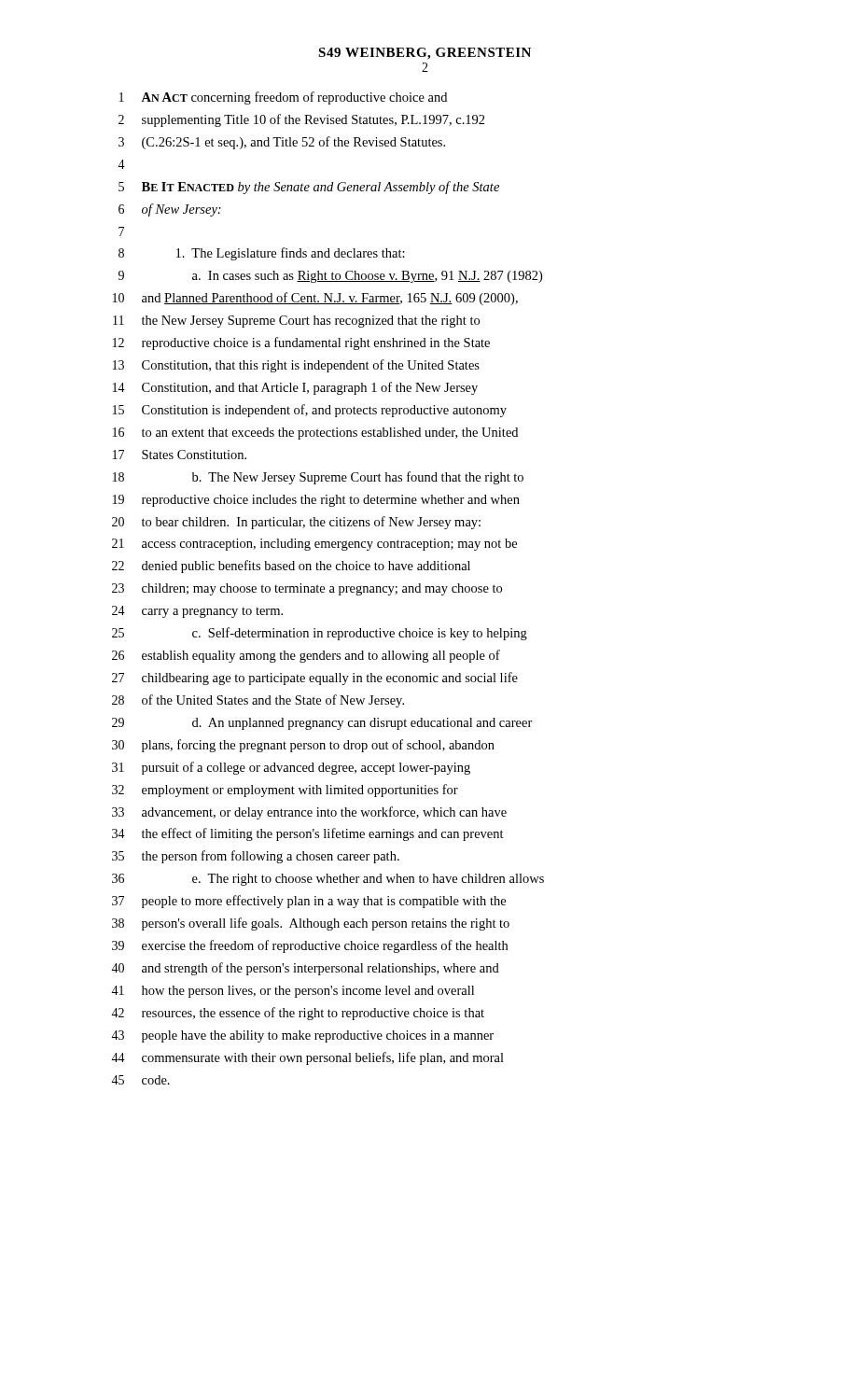
Task: Point to the passage starting "36 e. The right to choose whether"
Action: coord(425,980)
